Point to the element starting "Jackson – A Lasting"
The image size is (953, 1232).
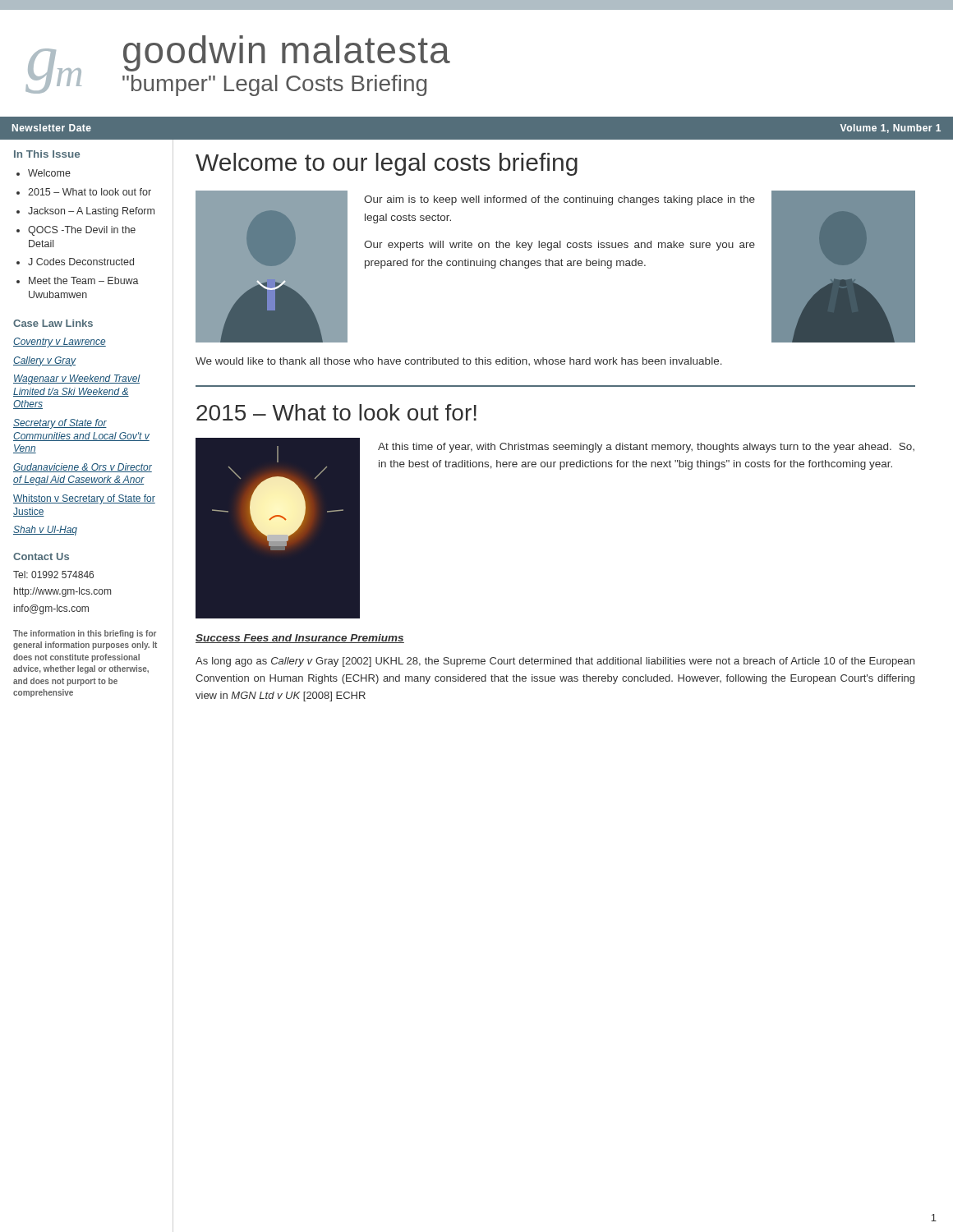point(92,211)
